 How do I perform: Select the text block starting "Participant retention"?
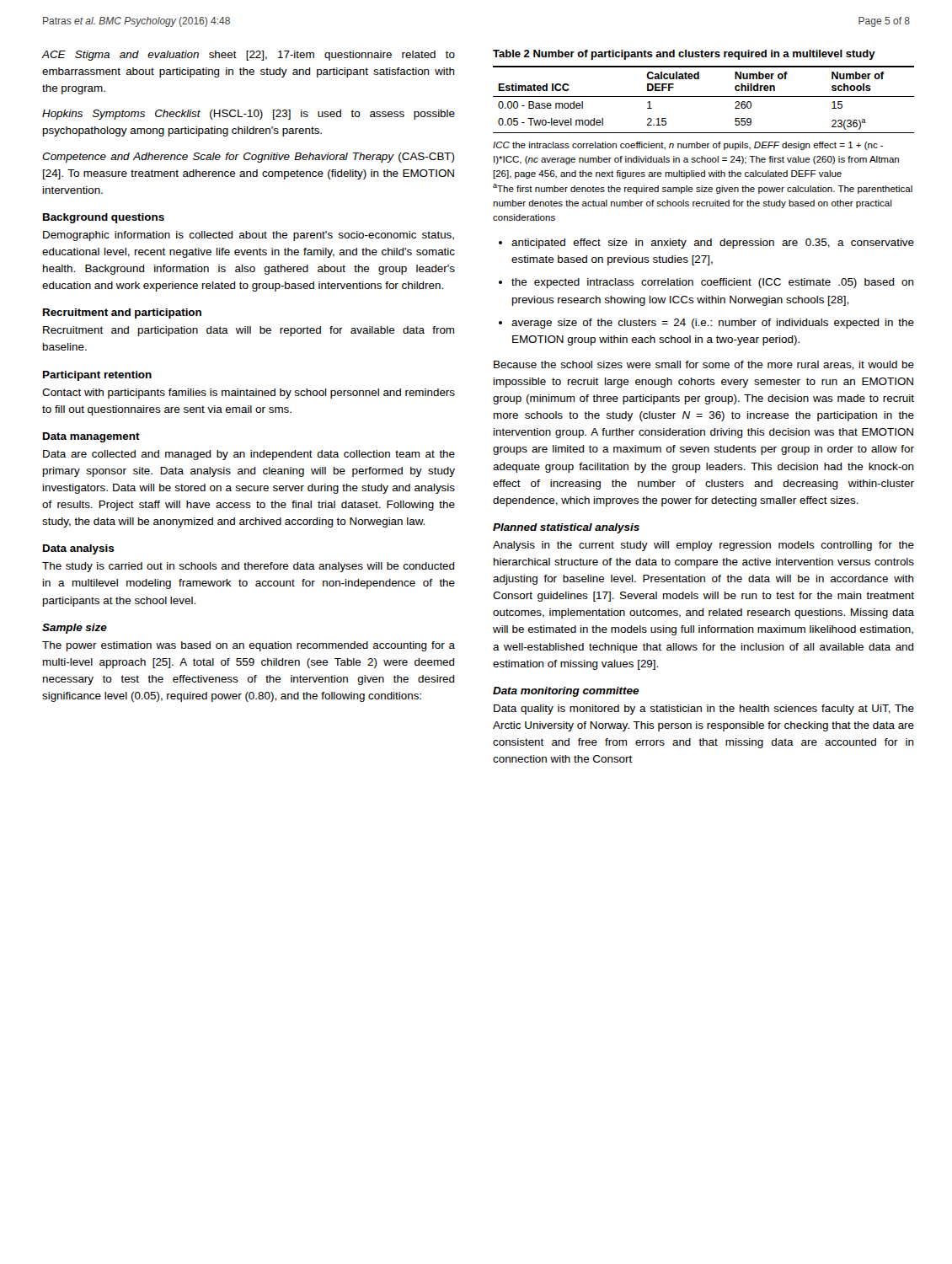click(x=97, y=374)
